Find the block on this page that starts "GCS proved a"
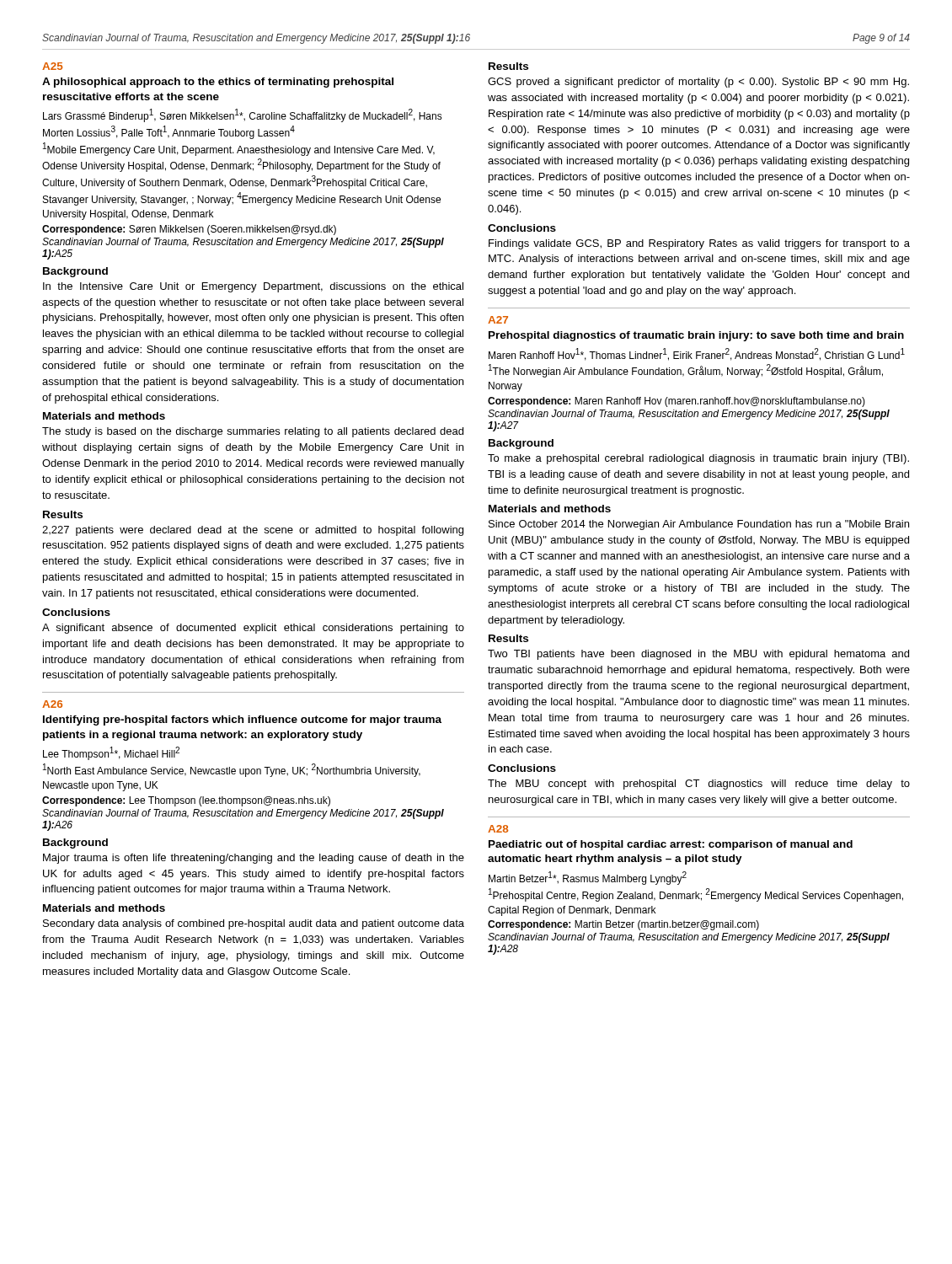Viewport: 952px width, 1264px height. (x=699, y=145)
